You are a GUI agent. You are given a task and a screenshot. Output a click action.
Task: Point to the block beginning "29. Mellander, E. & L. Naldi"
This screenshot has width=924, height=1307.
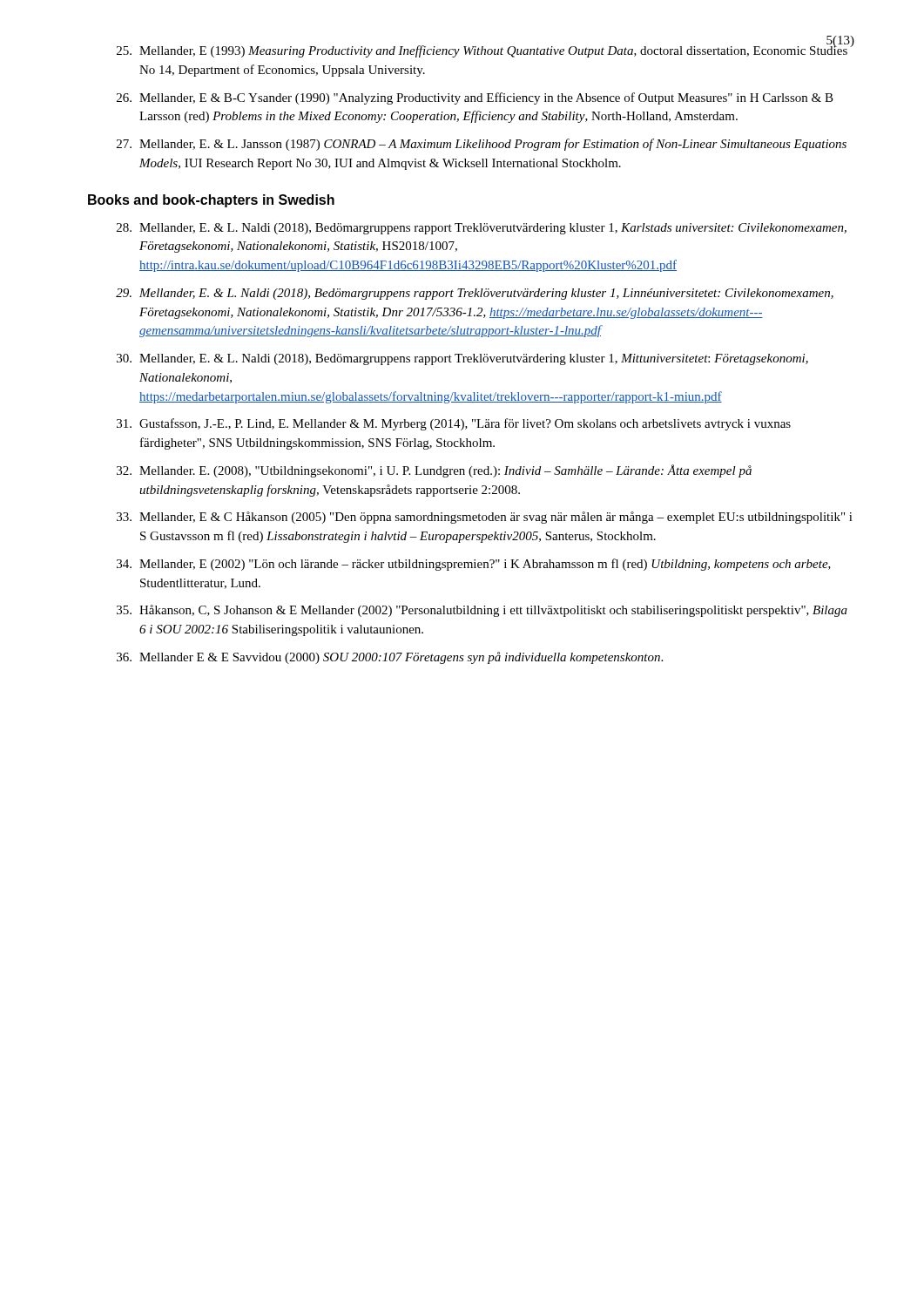click(471, 312)
